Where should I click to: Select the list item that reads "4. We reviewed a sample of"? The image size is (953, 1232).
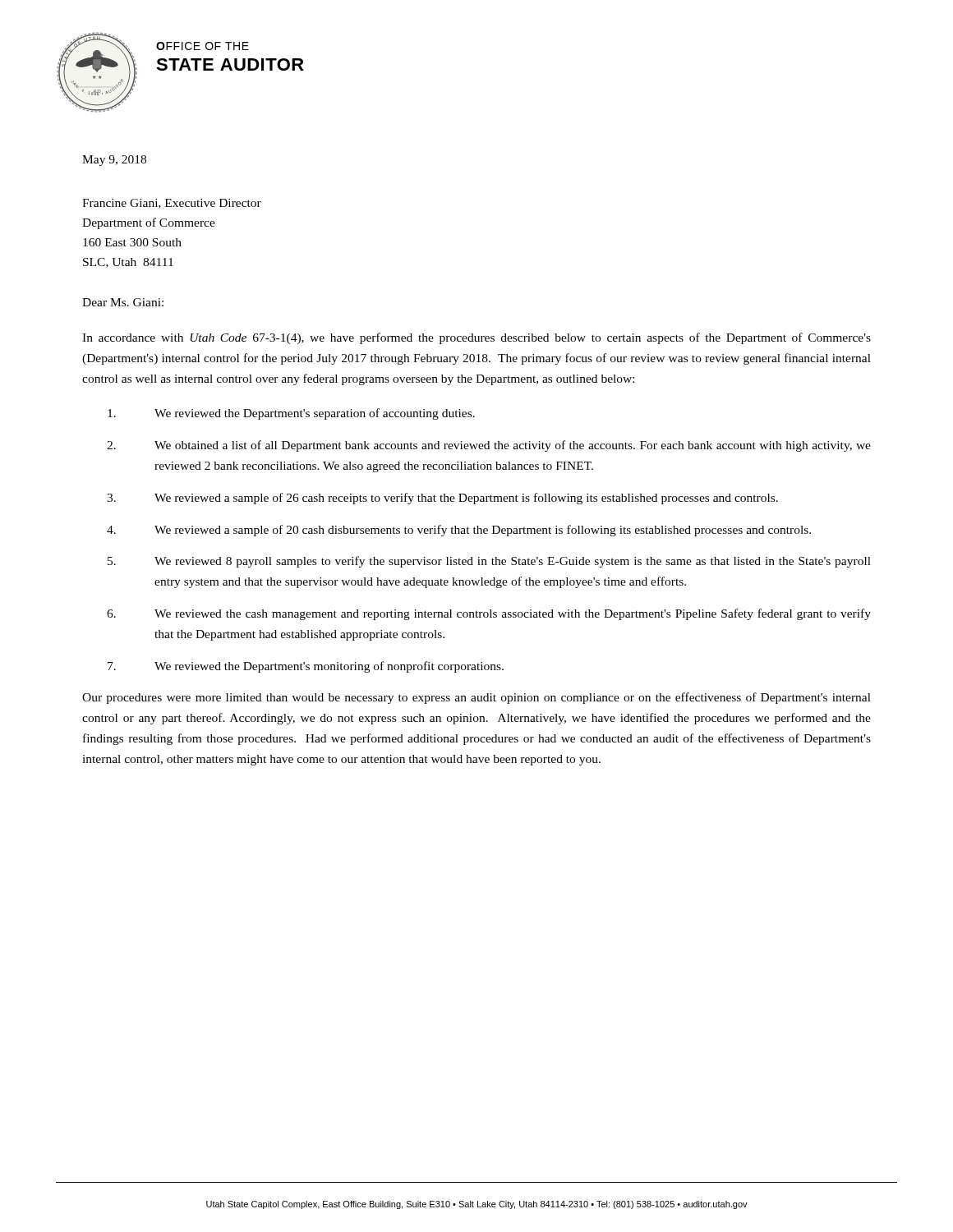[476, 530]
